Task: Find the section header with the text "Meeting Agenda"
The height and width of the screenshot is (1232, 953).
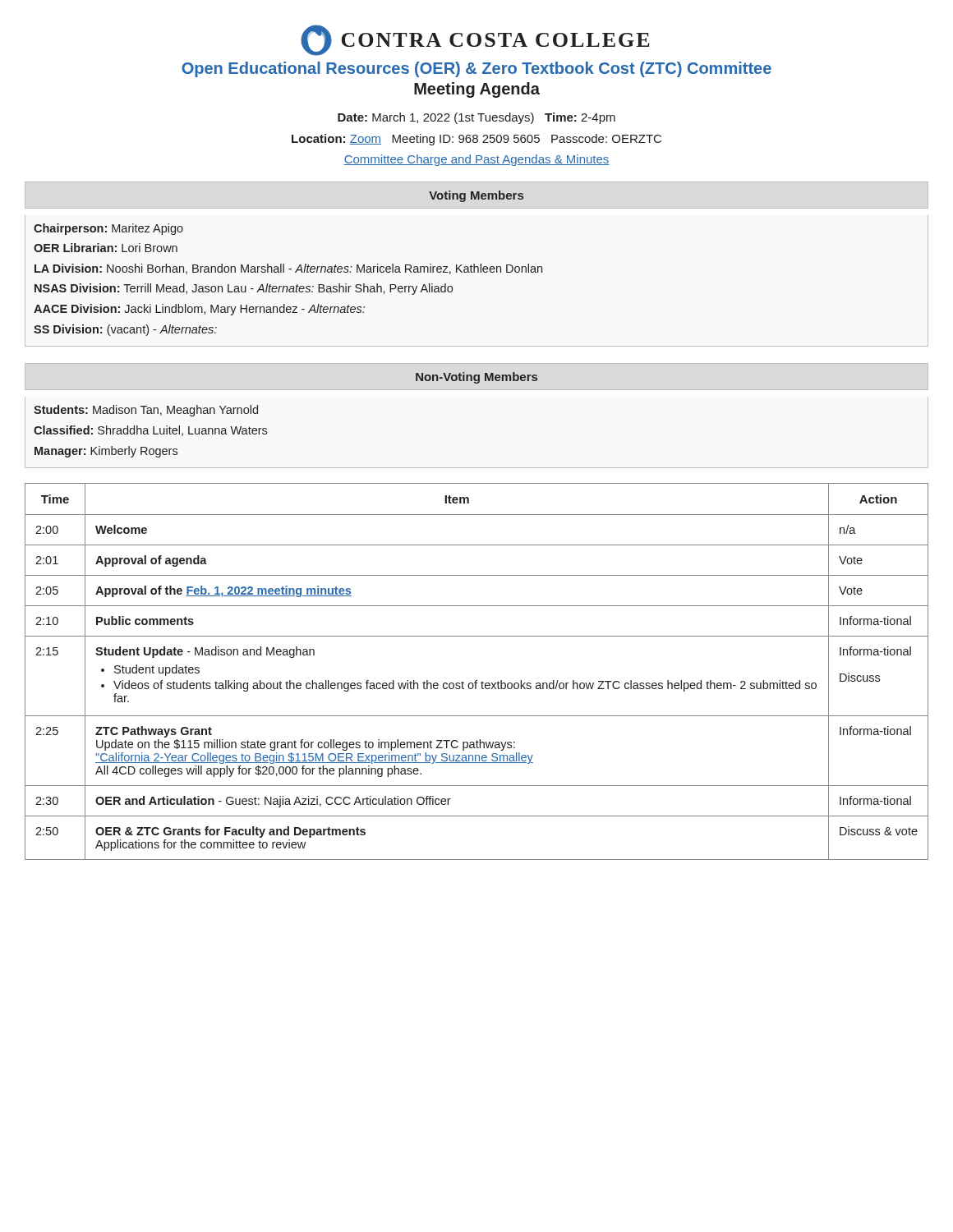Action: tap(476, 89)
